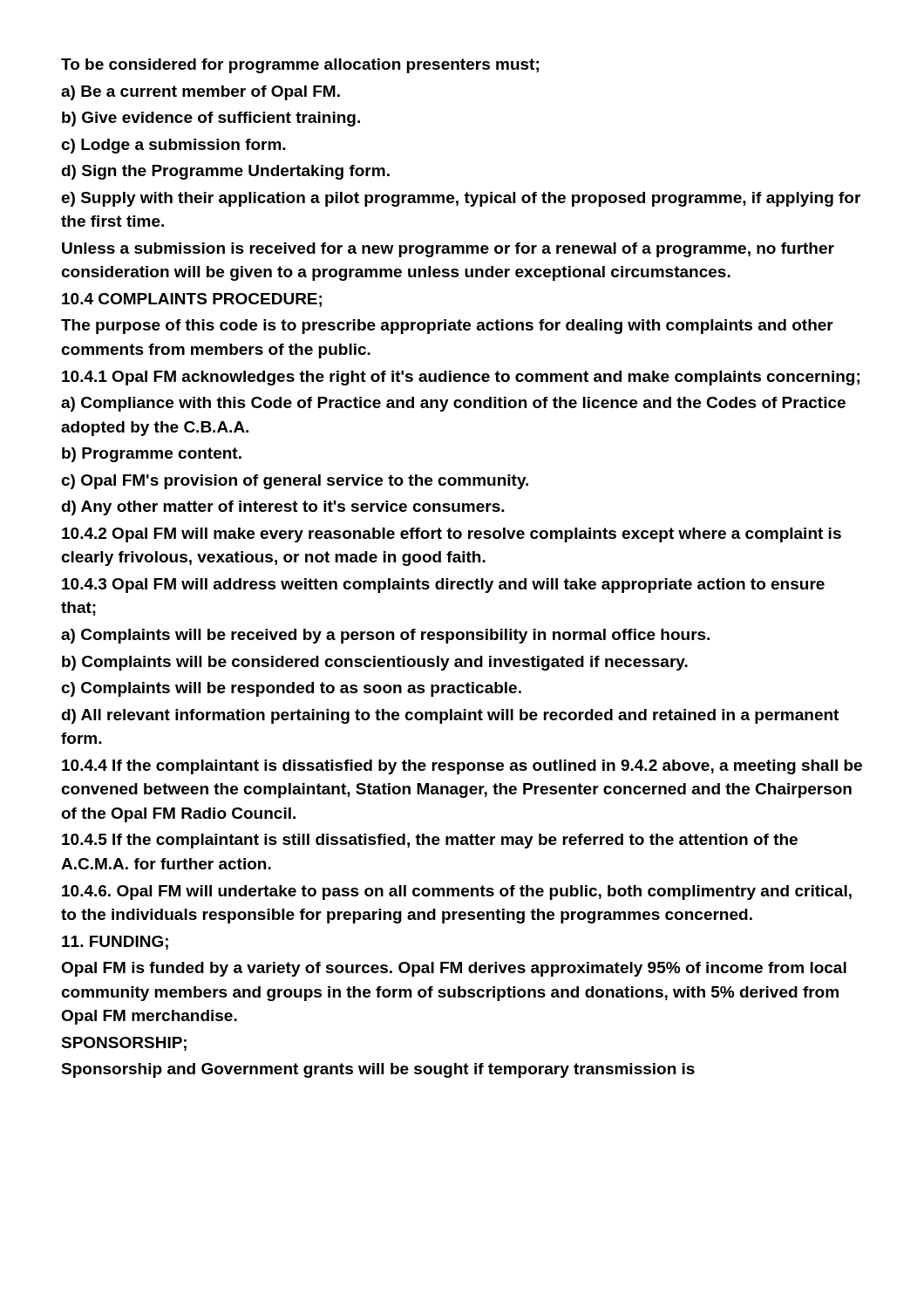Select the region starting "c) Lodge a submission"
Screen dimensions: 1308x924
[x=174, y=144]
